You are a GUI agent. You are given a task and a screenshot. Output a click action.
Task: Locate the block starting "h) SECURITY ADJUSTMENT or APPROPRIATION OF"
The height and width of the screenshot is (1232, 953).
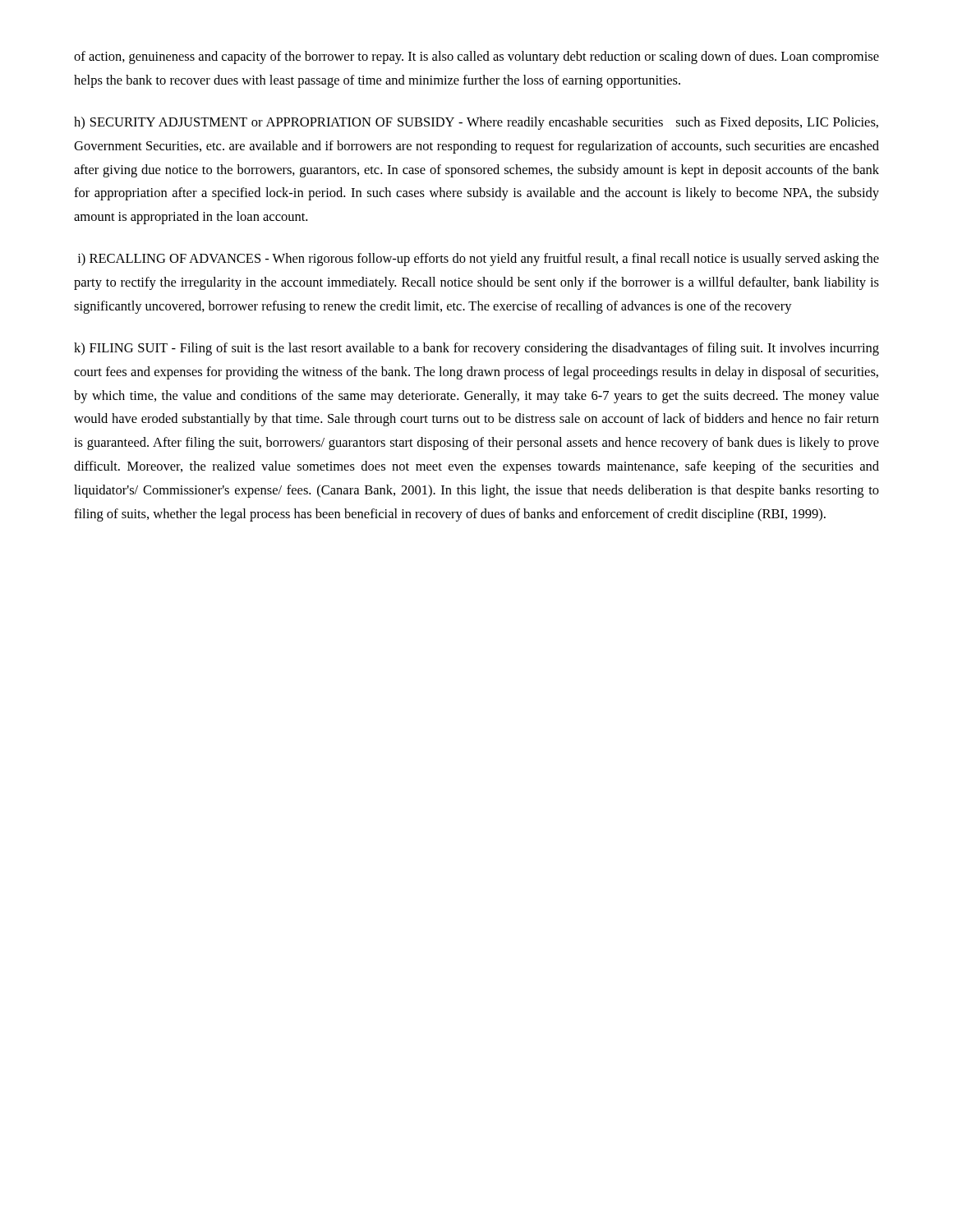click(x=476, y=169)
